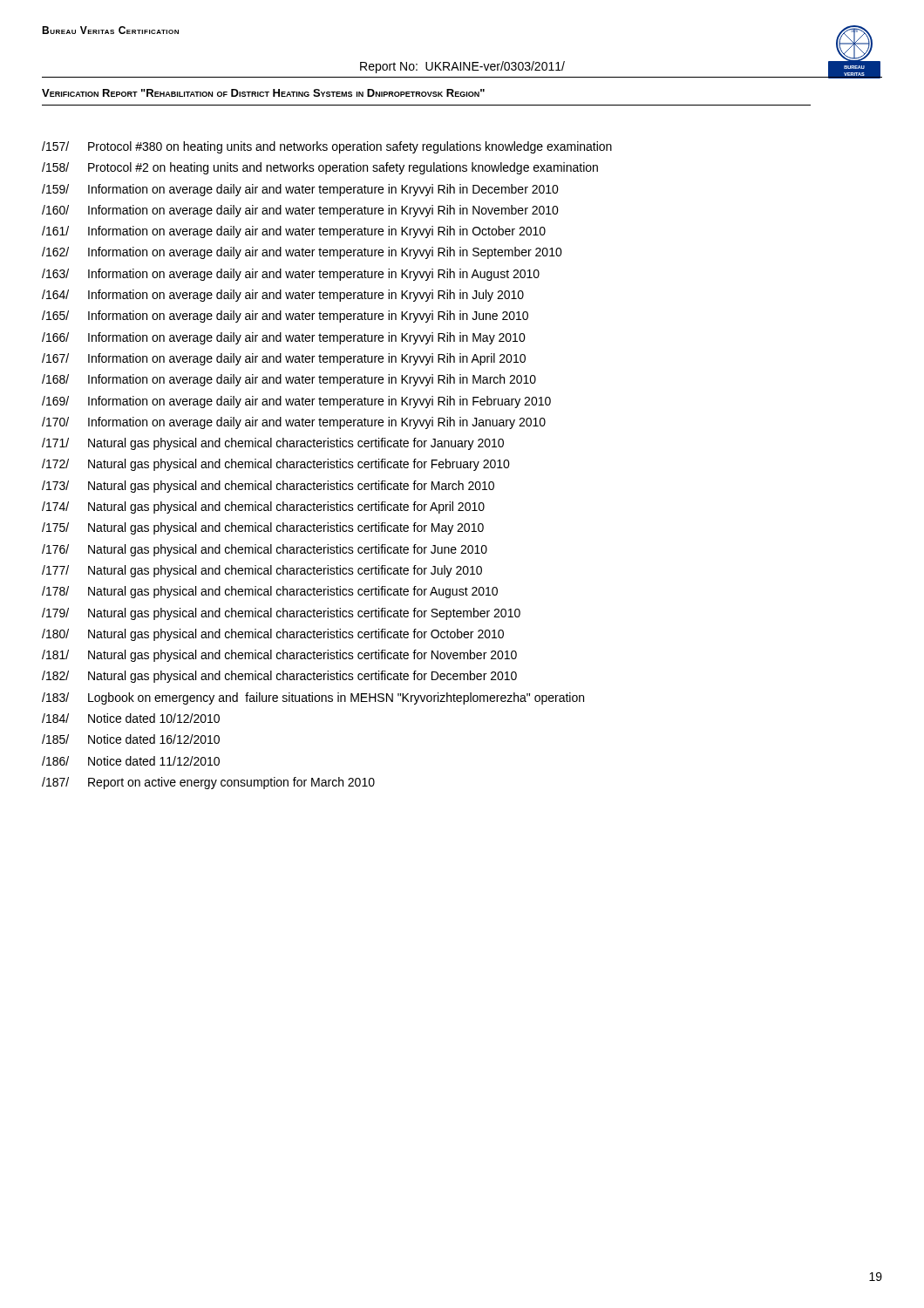Point to the block beginning "/171/ Natural gas physical"

[x=462, y=443]
